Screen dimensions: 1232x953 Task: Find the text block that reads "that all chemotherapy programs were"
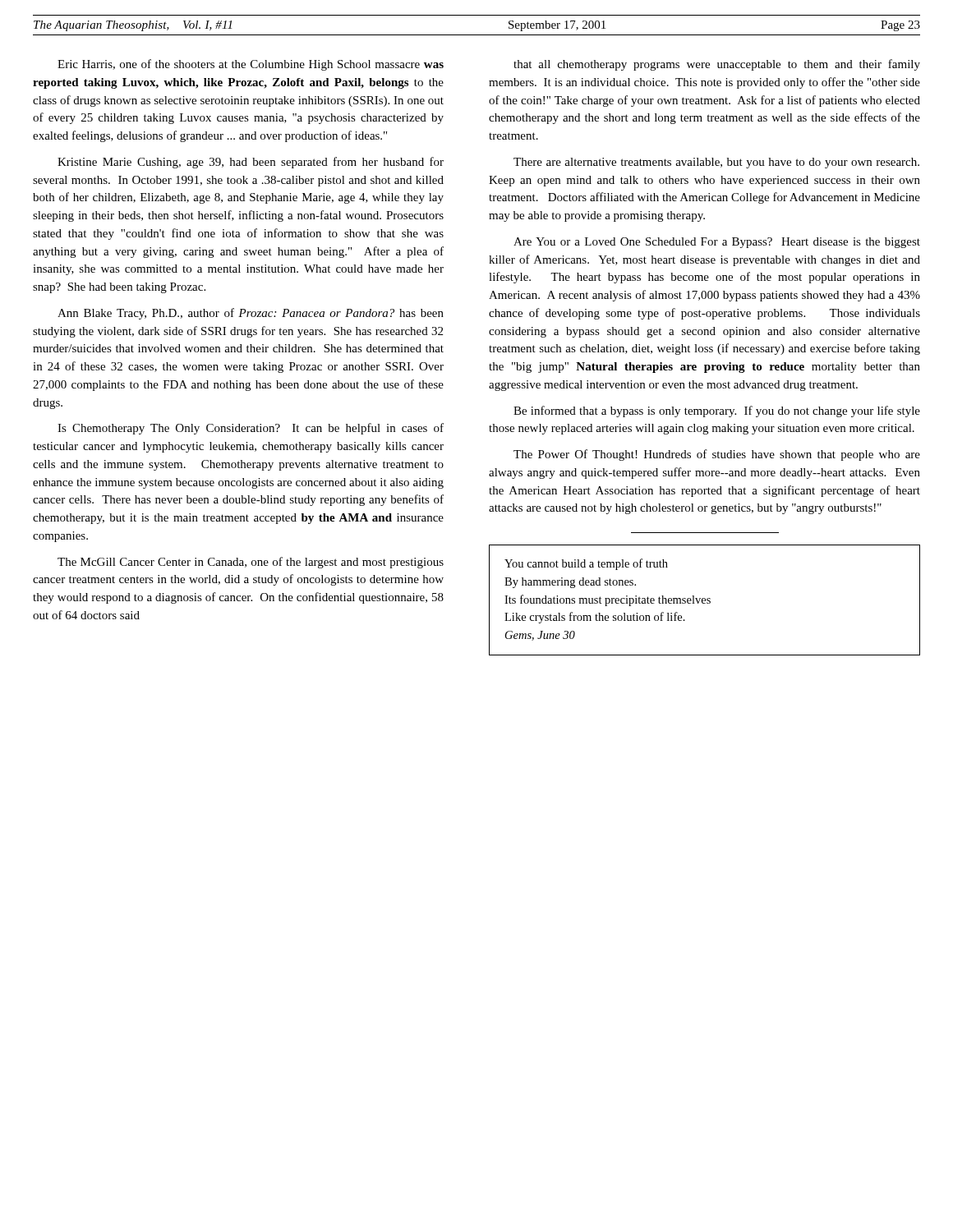[x=704, y=287]
